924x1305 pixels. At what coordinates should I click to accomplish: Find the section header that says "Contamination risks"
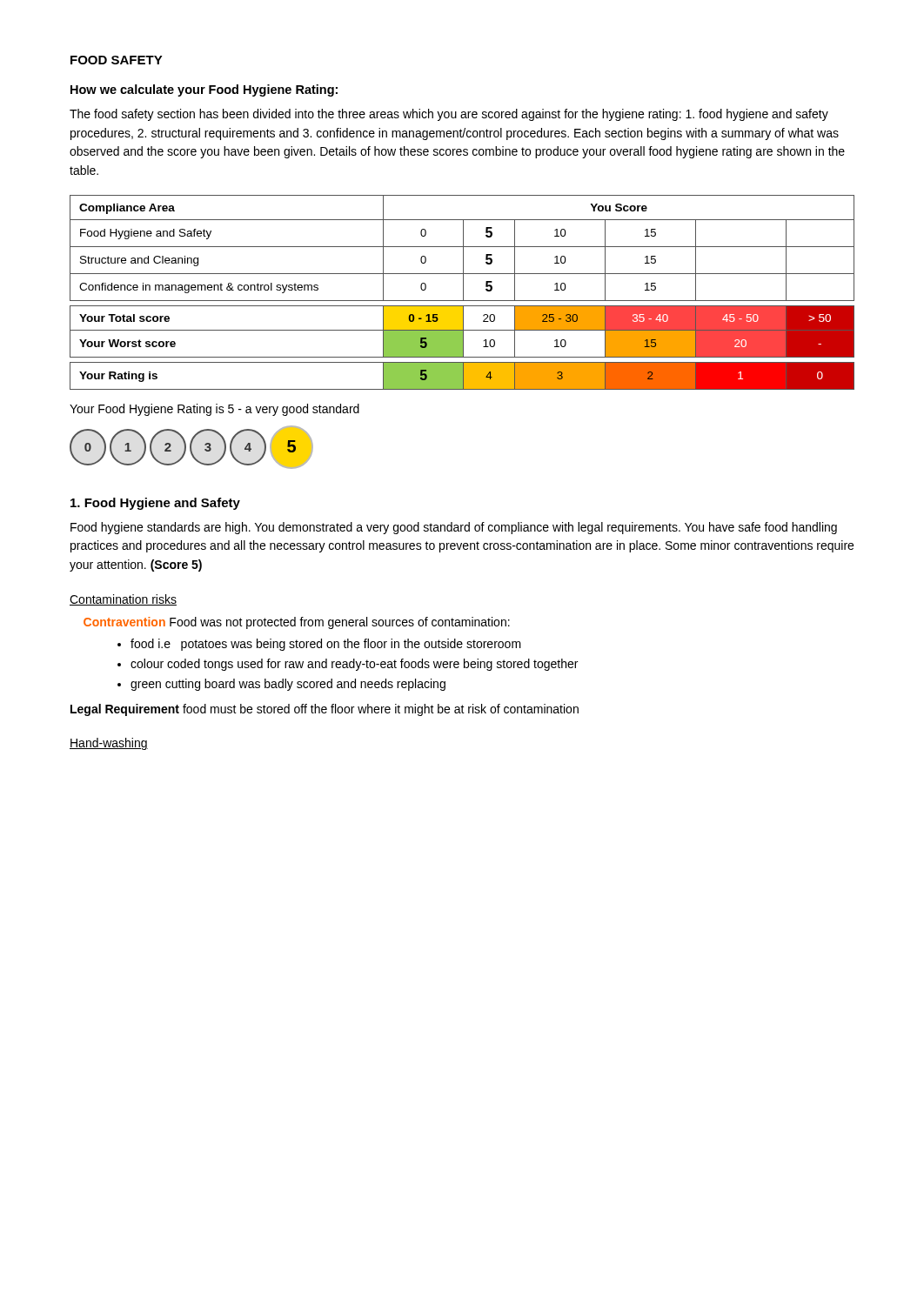click(123, 599)
